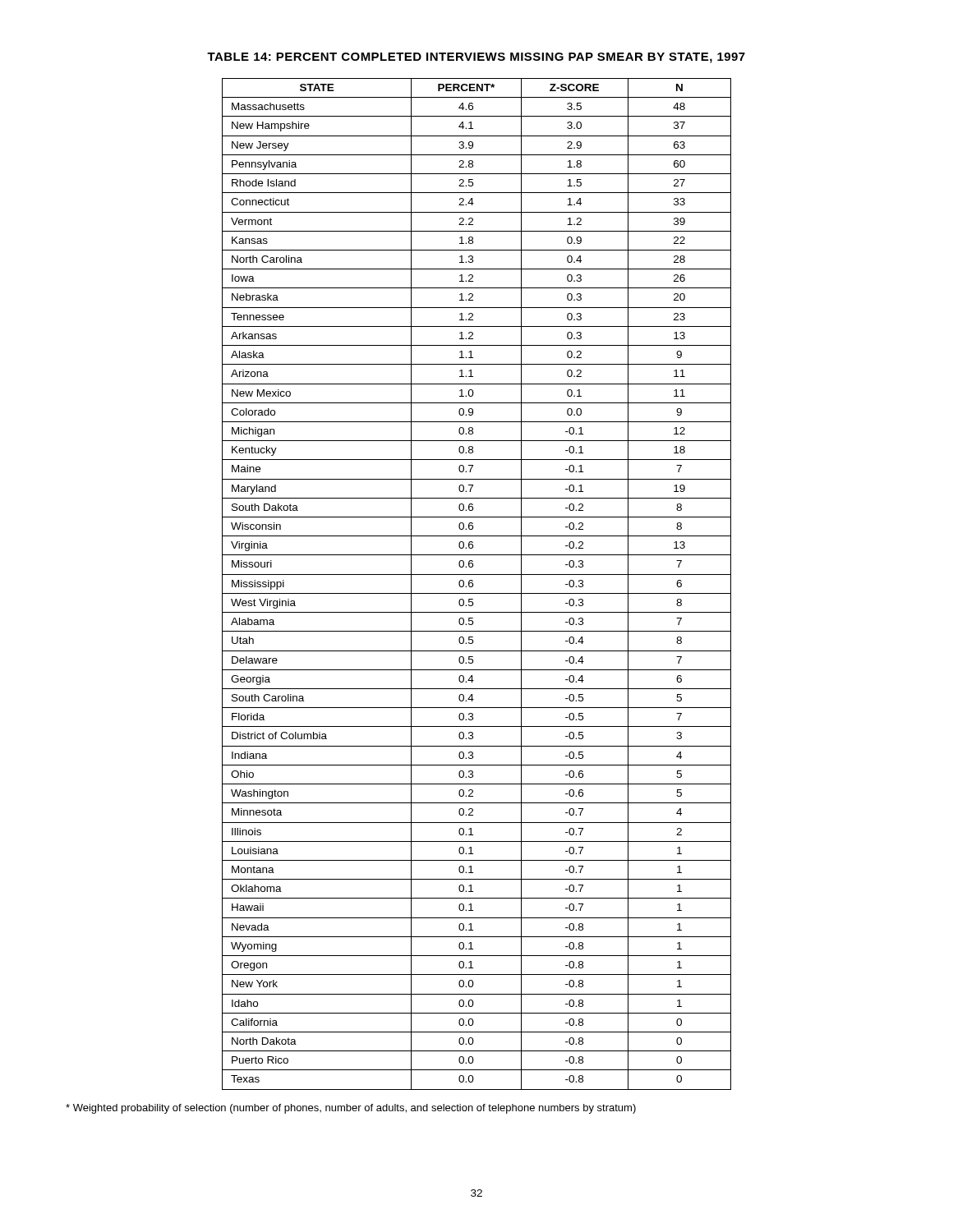Locate the footnote
Image resolution: width=953 pixels, height=1232 pixels.
click(351, 1107)
